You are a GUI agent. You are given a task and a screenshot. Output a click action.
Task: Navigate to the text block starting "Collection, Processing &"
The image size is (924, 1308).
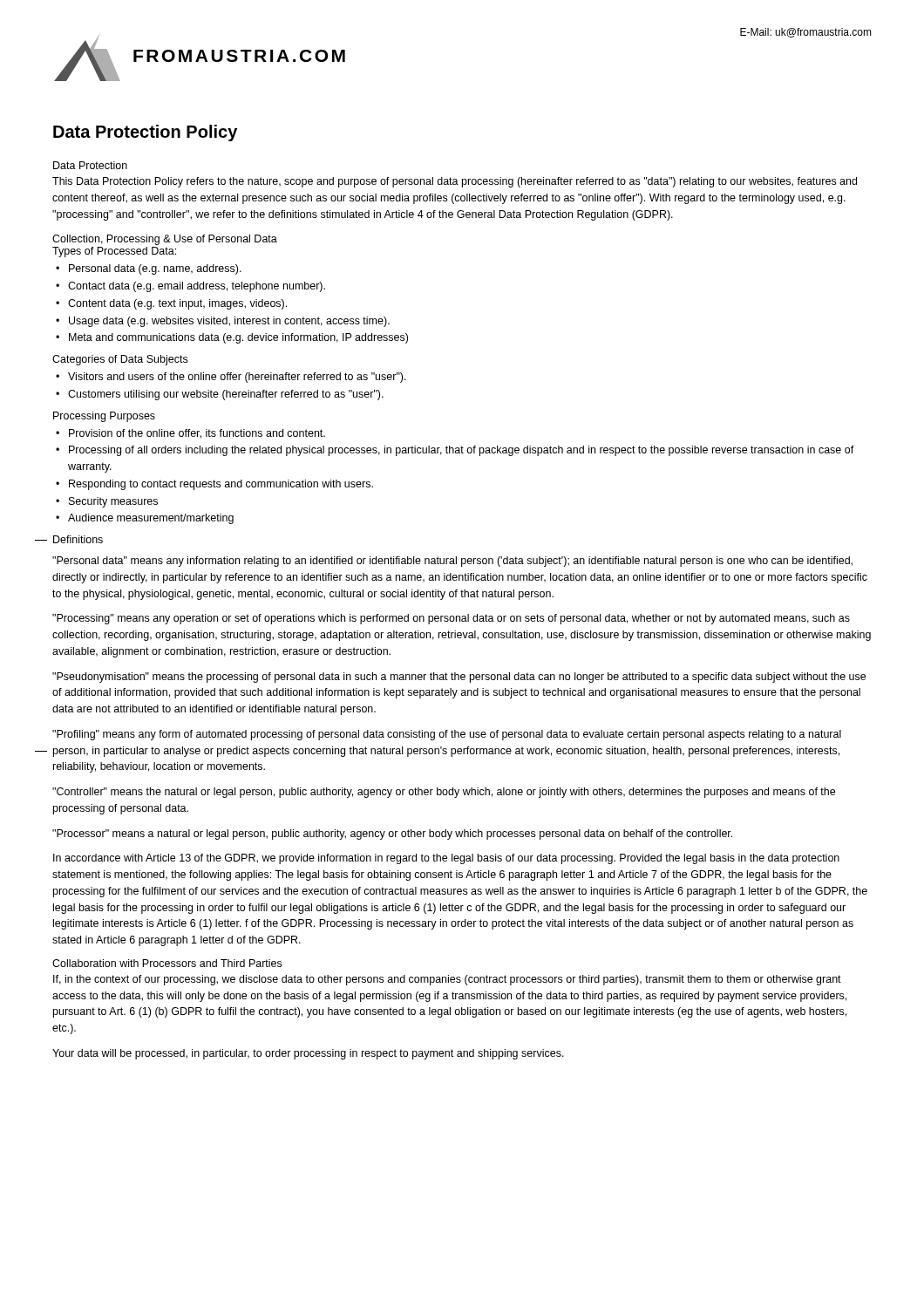(165, 245)
